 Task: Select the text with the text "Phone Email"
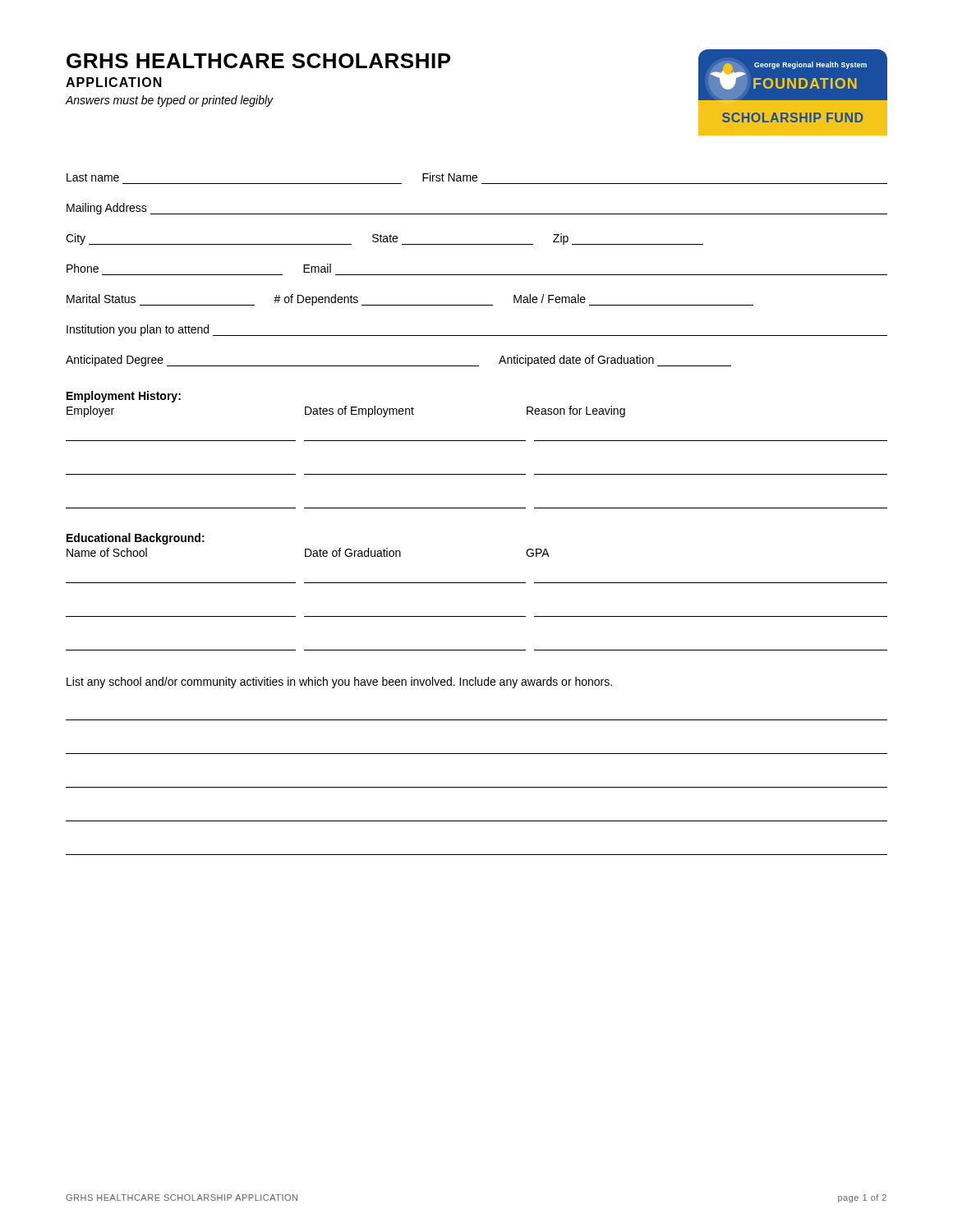476,267
